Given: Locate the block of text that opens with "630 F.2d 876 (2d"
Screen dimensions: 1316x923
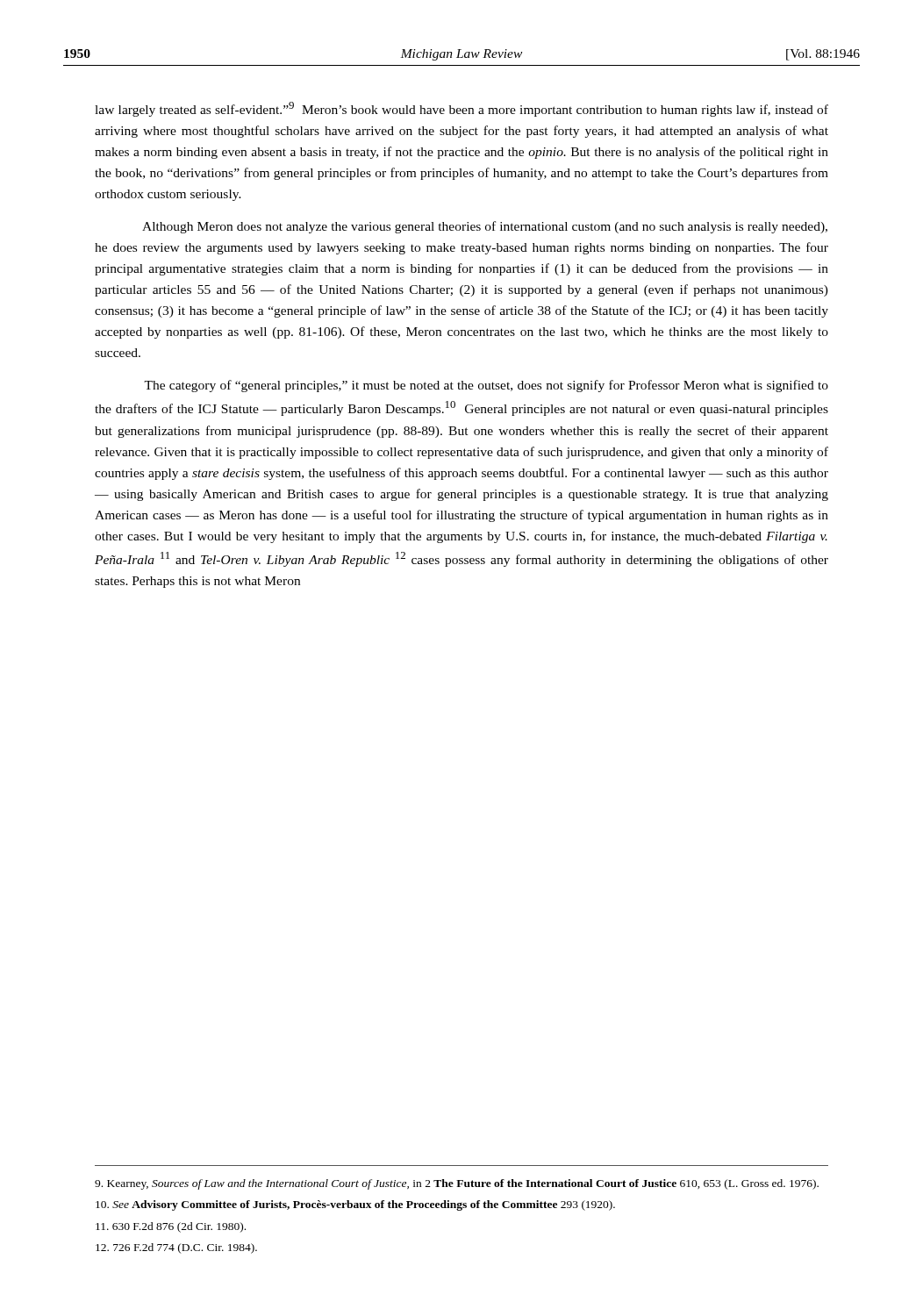Looking at the screenshot, I should point(171,1226).
